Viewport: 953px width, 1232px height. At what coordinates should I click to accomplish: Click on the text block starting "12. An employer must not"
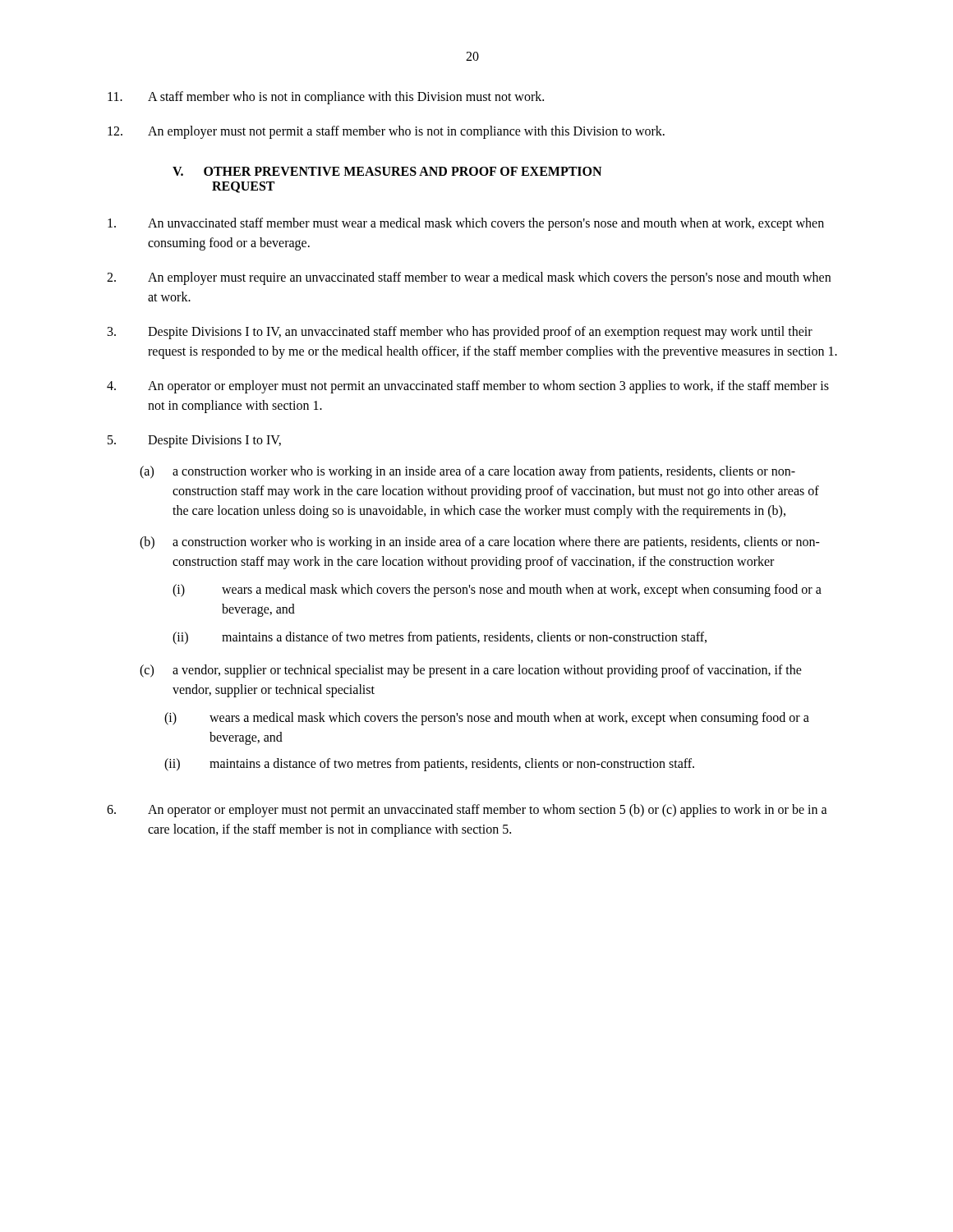[x=472, y=131]
